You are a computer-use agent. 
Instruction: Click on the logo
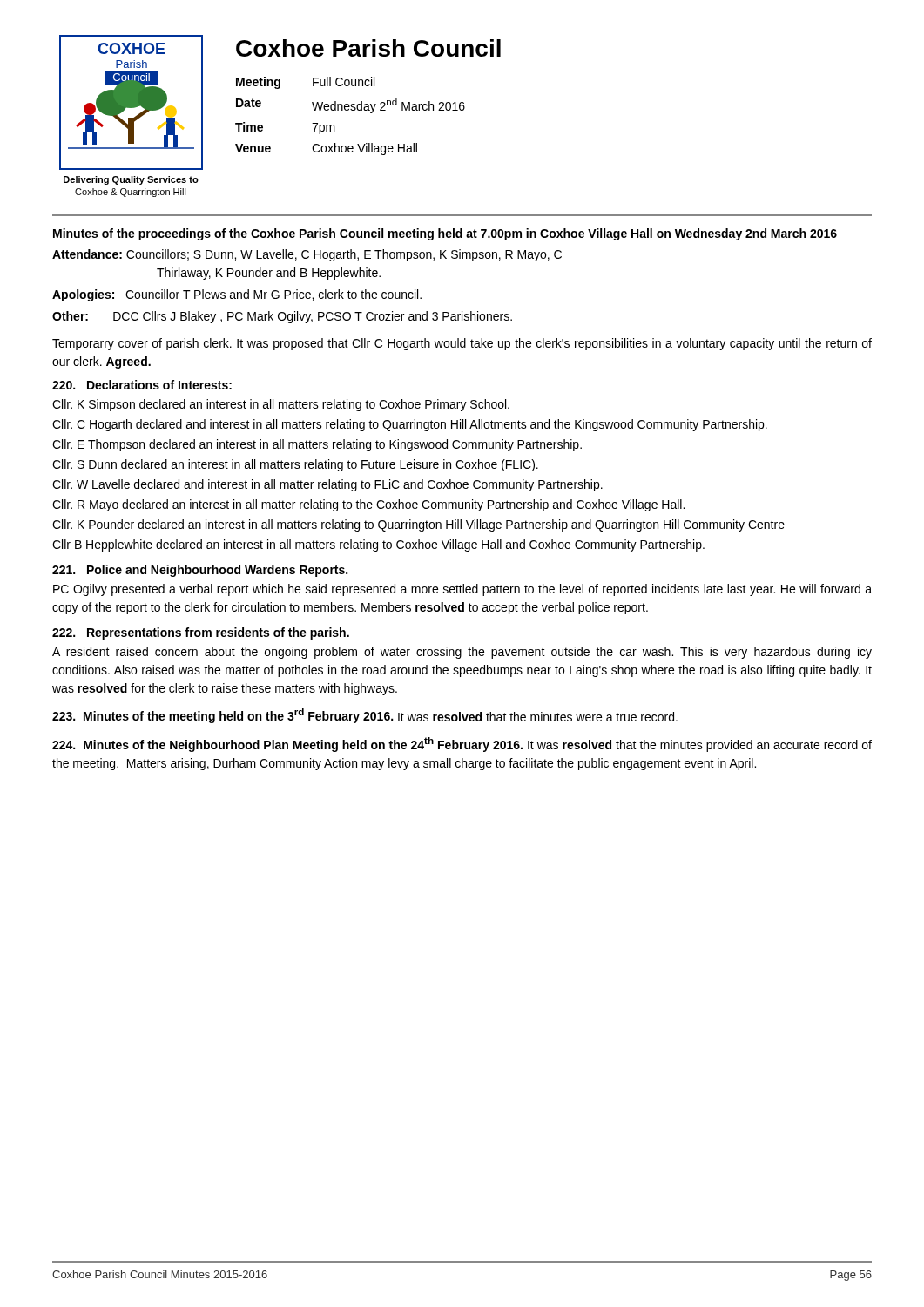(x=131, y=117)
